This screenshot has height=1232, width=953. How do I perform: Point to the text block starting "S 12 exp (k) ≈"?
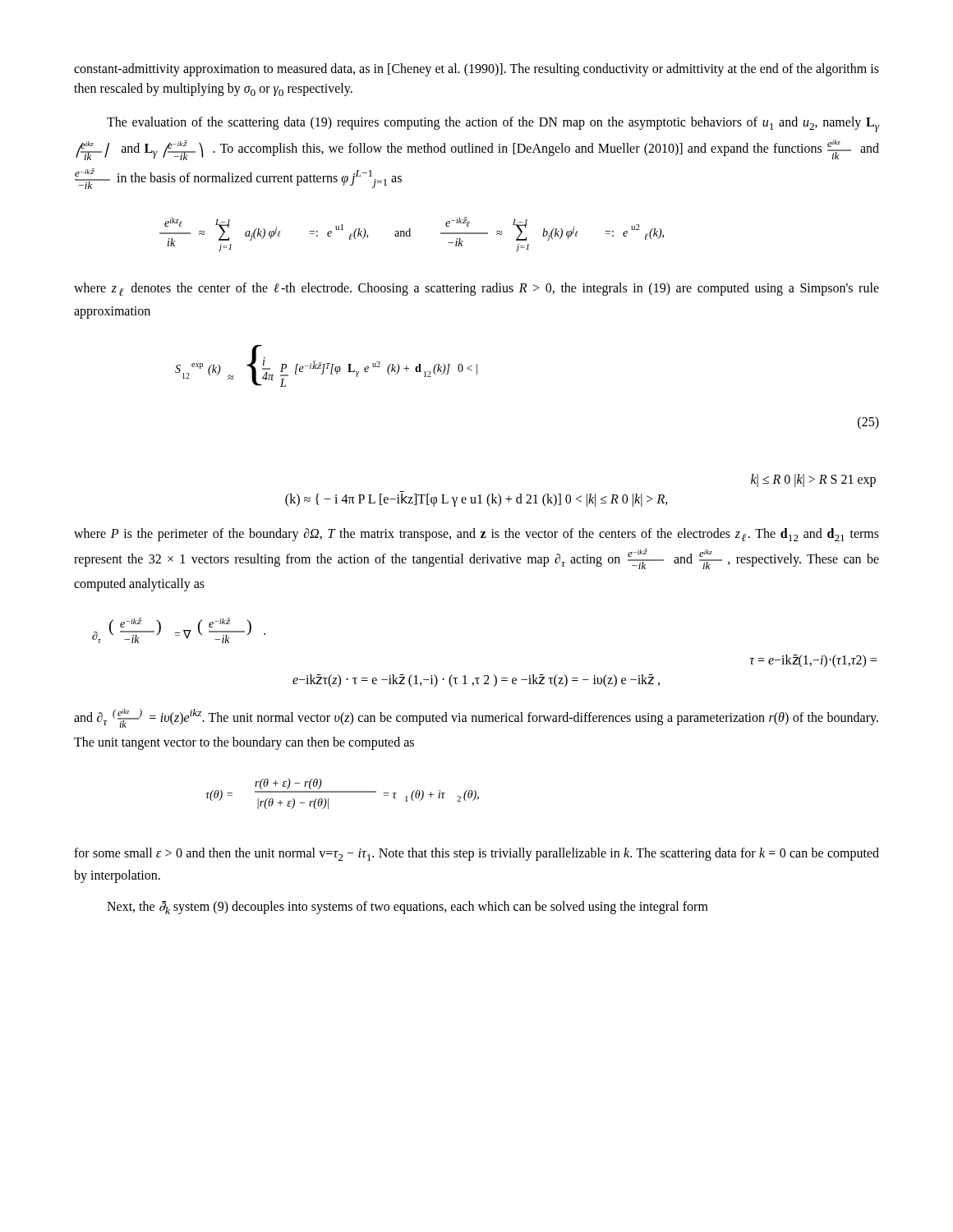[x=326, y=366]
